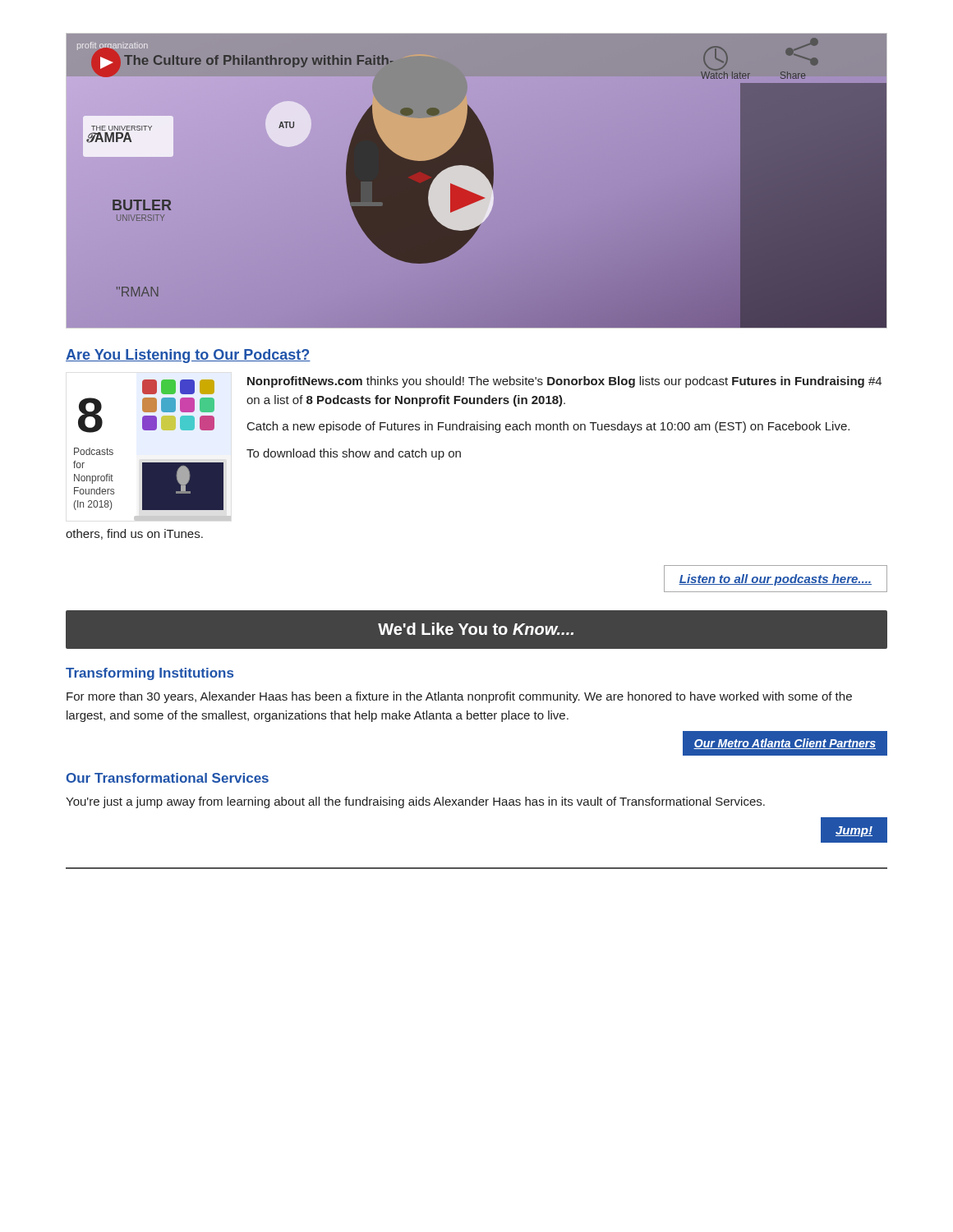Find the section header with the text "Our Transformational Services"
Viewport: 953px width, 1232px height.
[x=167, y=778]
